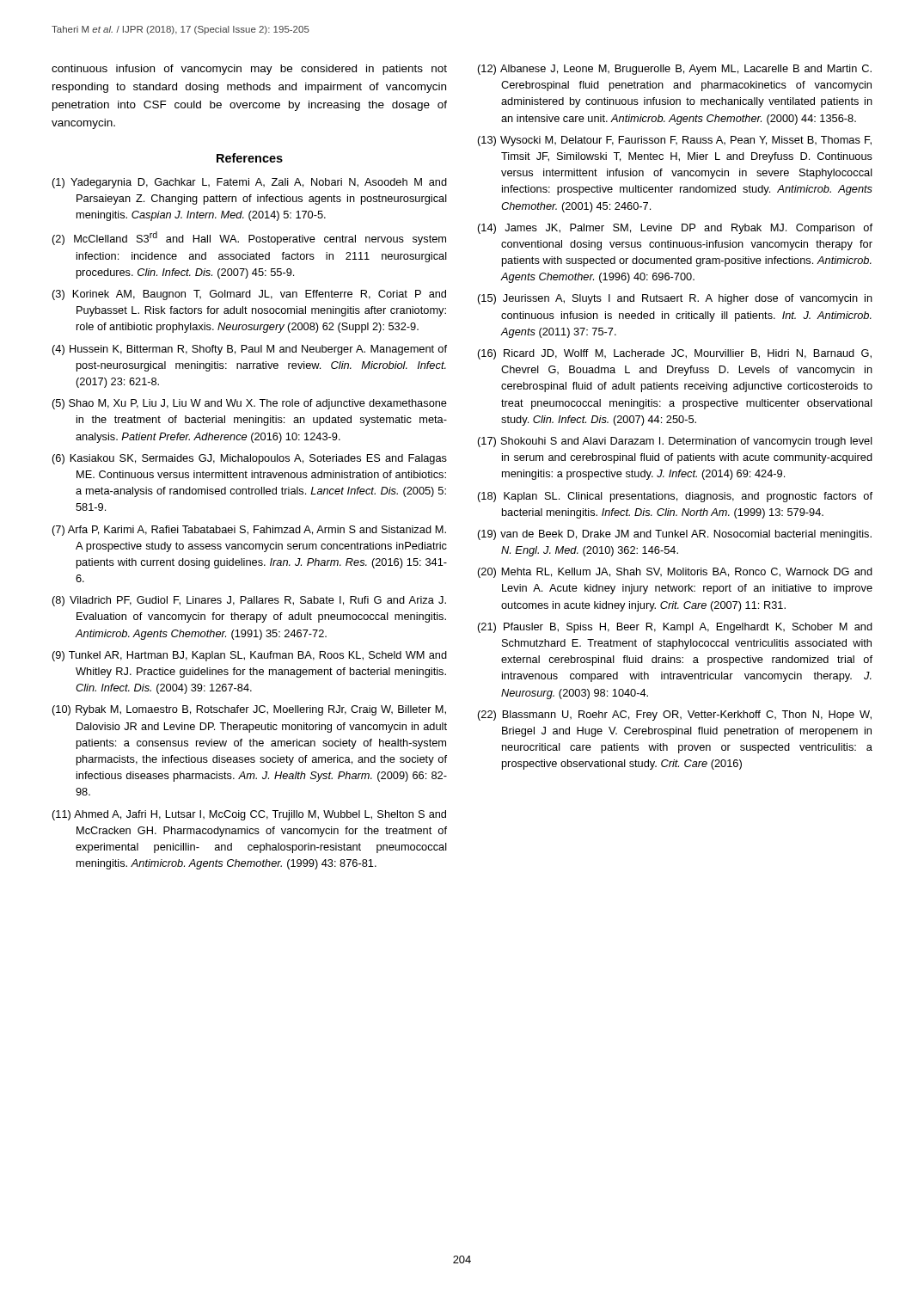Where is the passage that starts "(13) Wysocki M, Delatour F, Faurisson"?
The image size is (924, 1290).
pyautogui.click(x=675, y=173)
